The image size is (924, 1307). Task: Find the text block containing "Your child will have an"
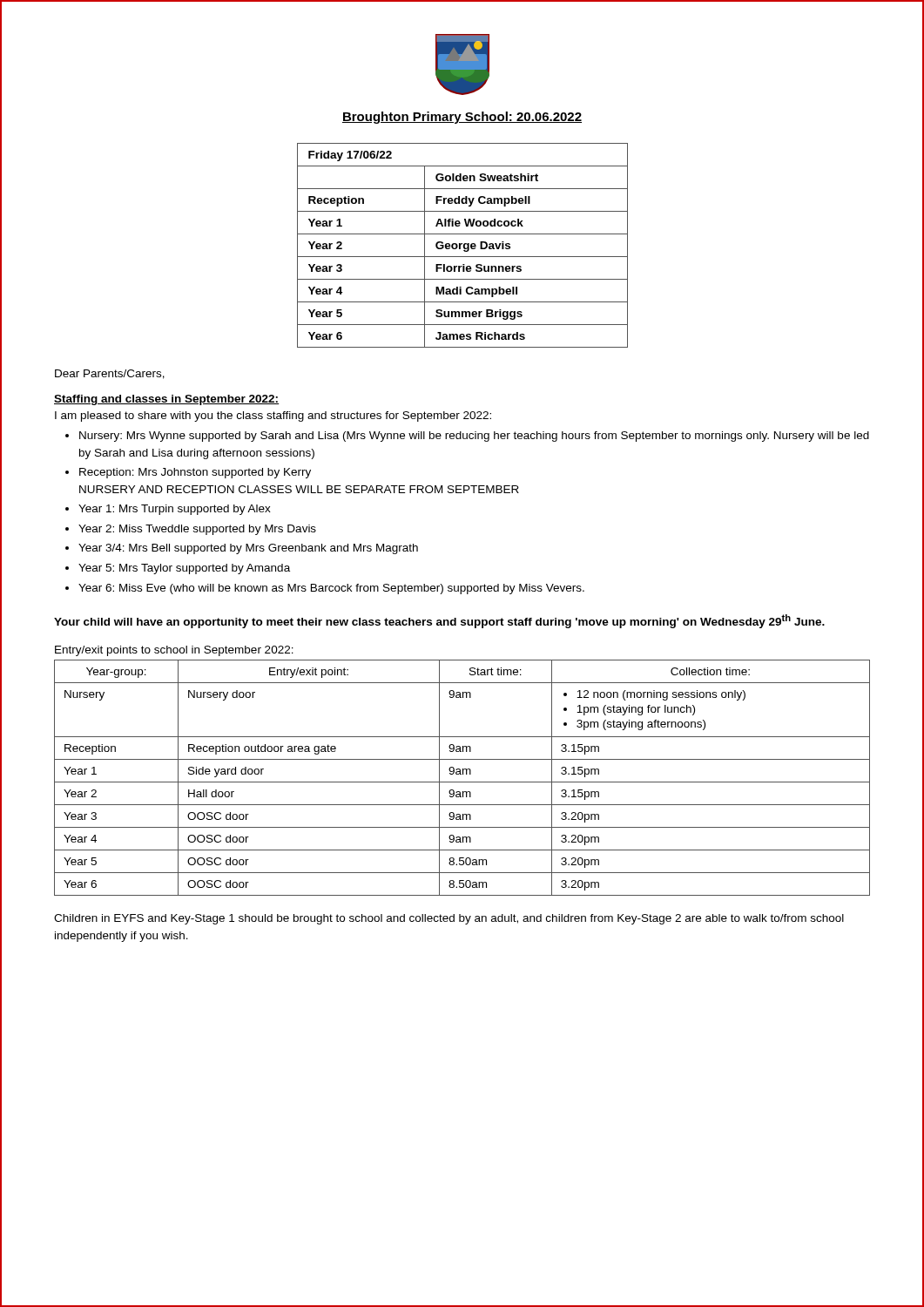439,620
